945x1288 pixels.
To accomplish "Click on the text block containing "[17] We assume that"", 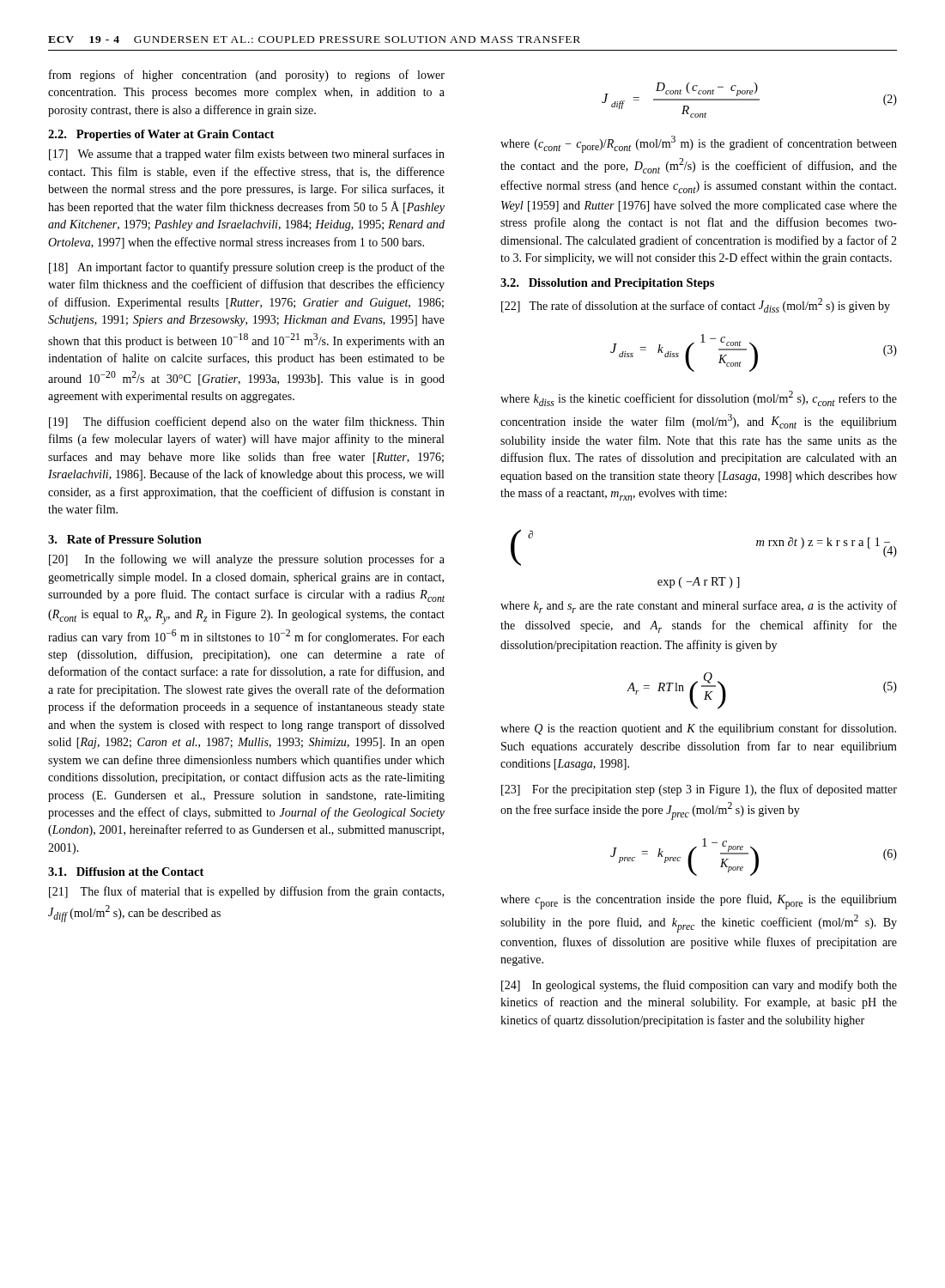I will (246, 198).
